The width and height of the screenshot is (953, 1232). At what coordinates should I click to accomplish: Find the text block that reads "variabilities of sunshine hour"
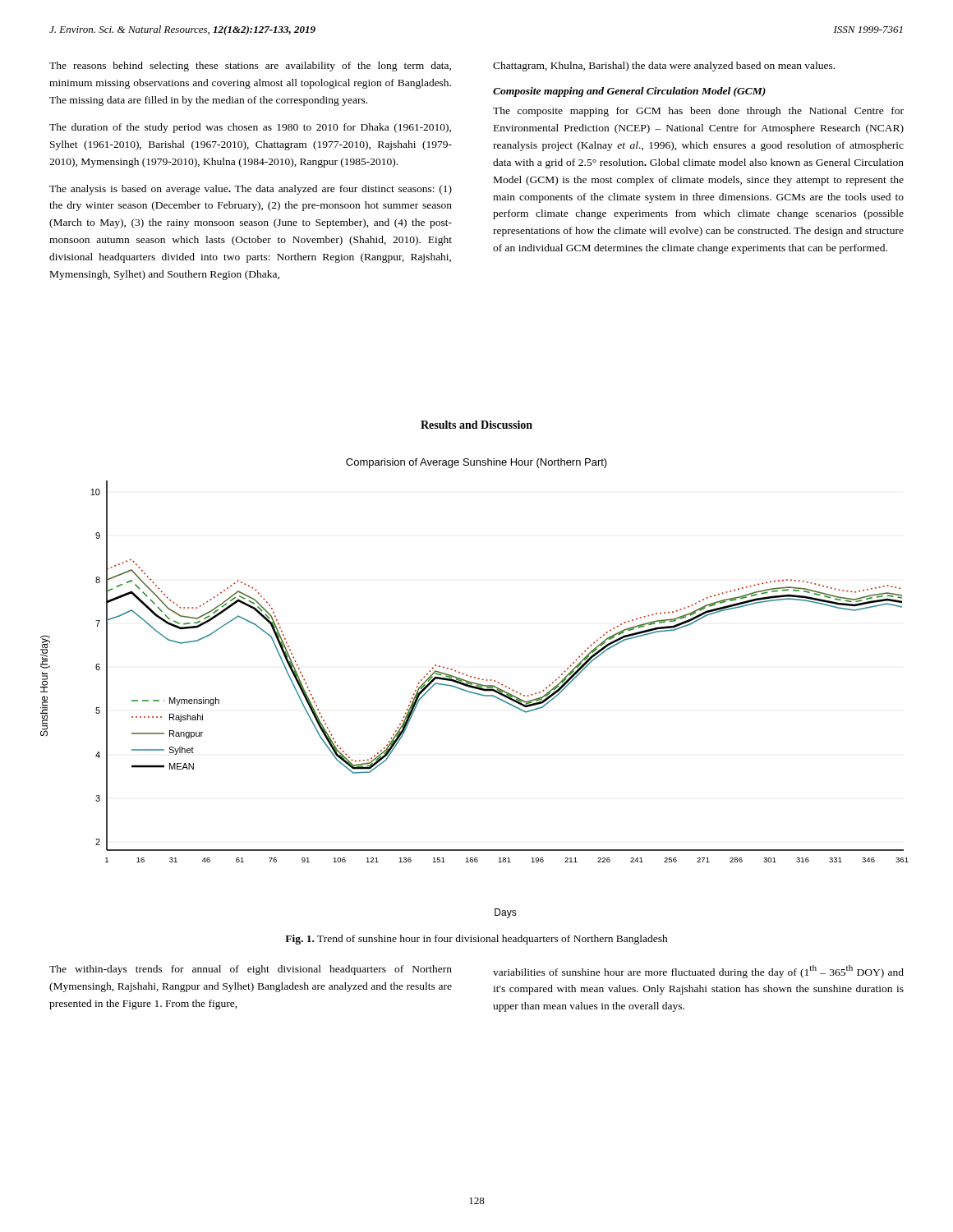pos(698,987)
